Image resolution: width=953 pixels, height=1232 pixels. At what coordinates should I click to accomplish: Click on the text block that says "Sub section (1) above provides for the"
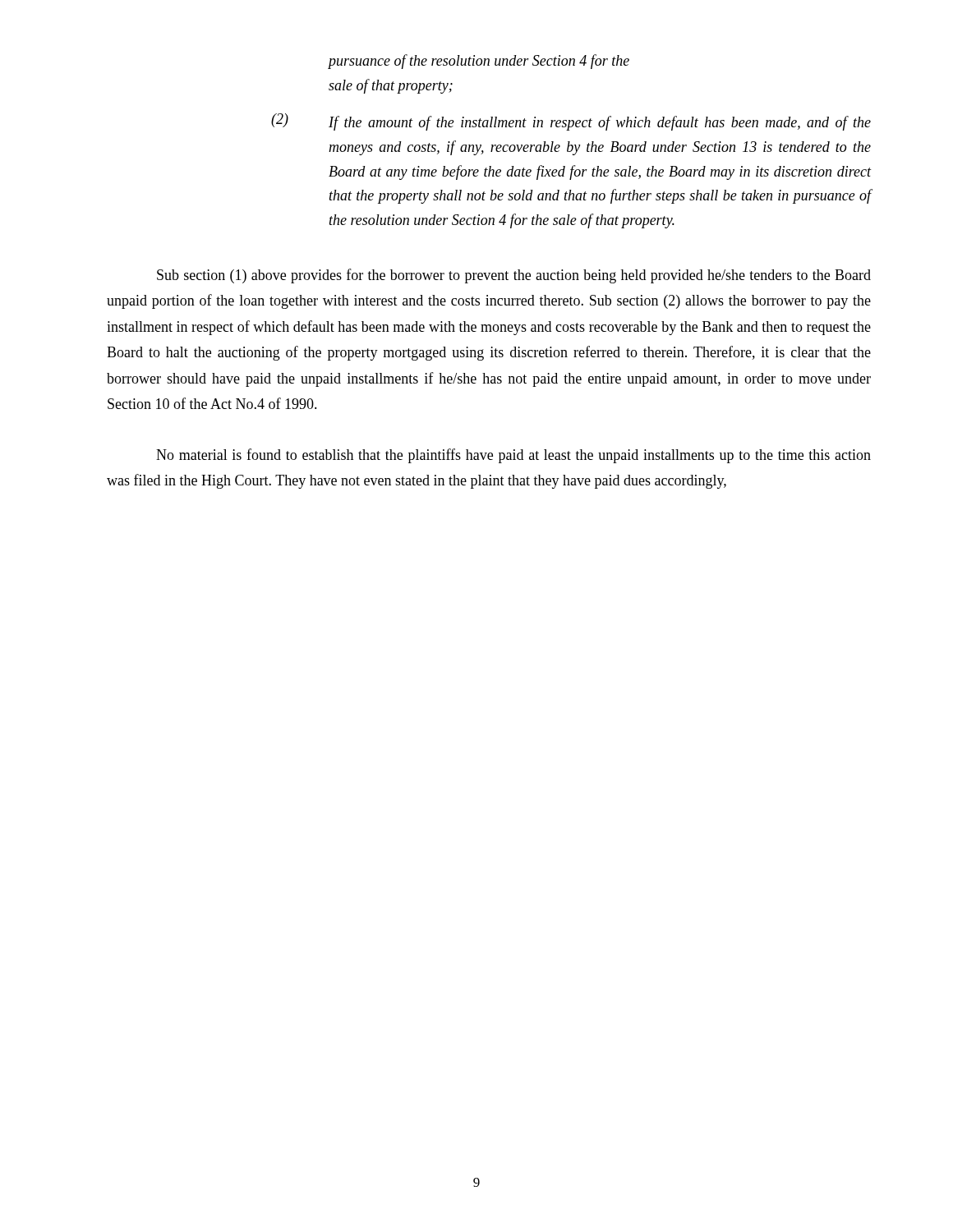pyautogui.click(x=489, y=340)
